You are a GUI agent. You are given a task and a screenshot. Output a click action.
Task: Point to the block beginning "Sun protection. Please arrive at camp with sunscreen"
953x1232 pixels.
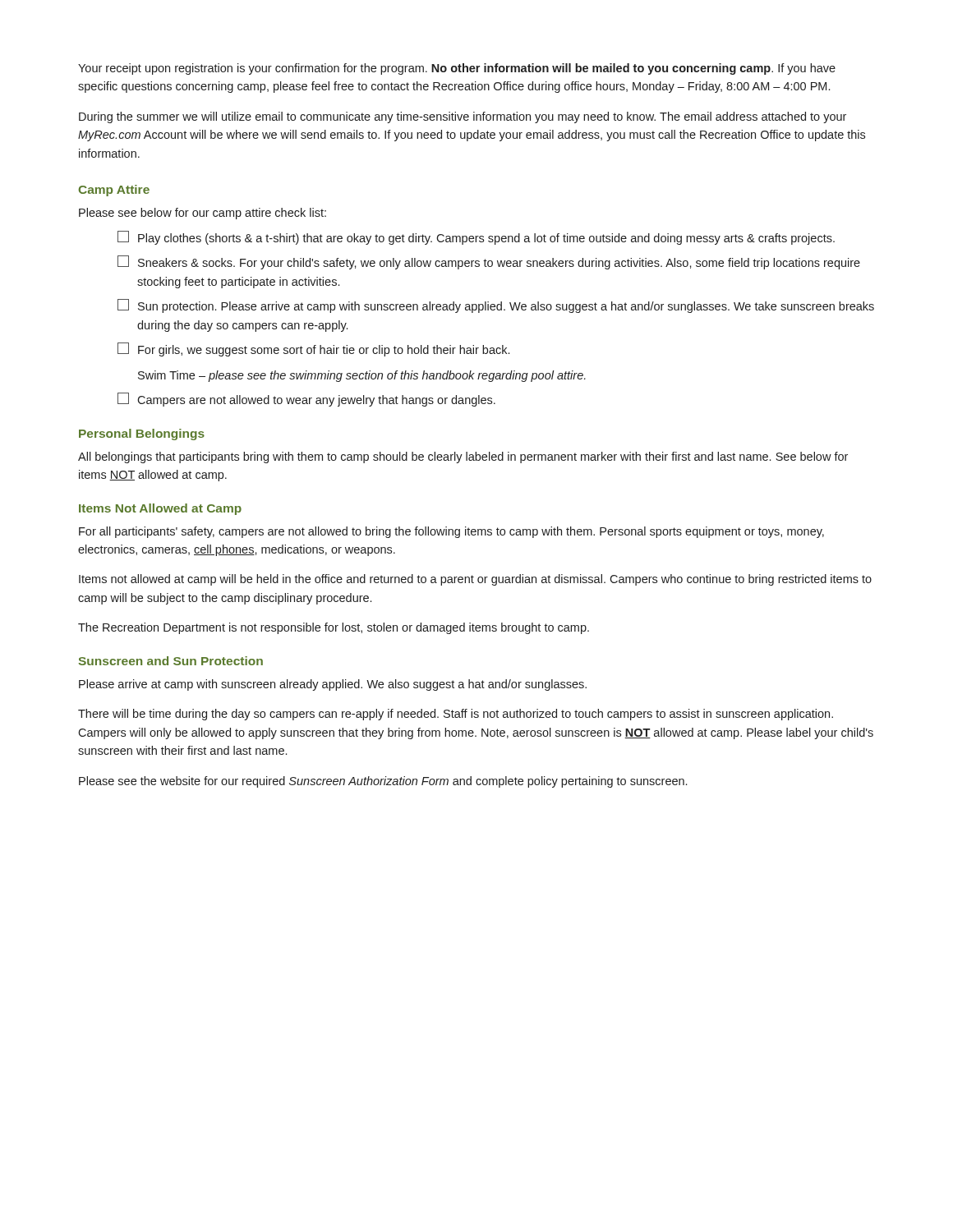496,316
